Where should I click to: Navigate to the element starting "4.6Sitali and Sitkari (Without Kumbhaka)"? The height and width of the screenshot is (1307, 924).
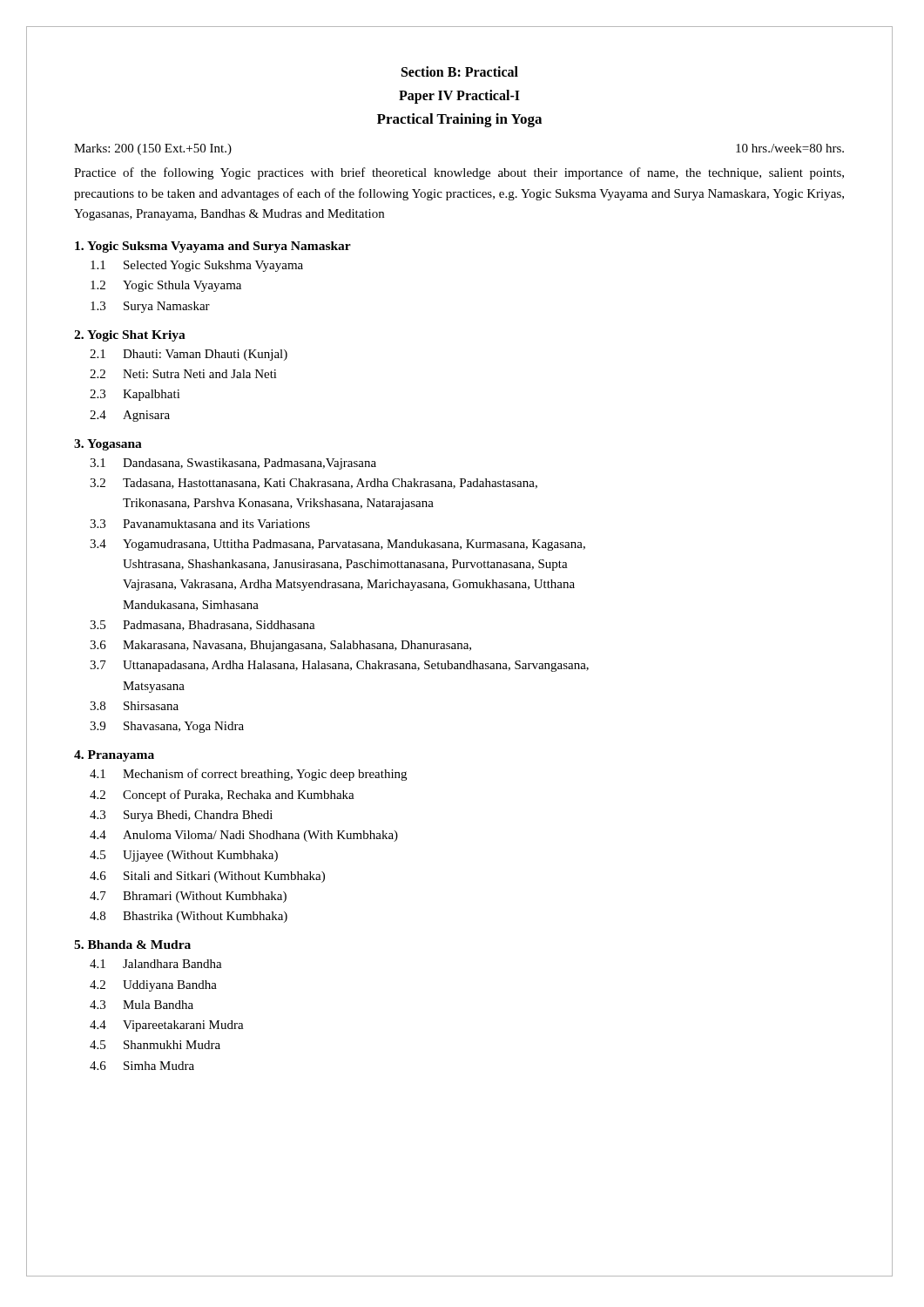click(x=207, y=877)
